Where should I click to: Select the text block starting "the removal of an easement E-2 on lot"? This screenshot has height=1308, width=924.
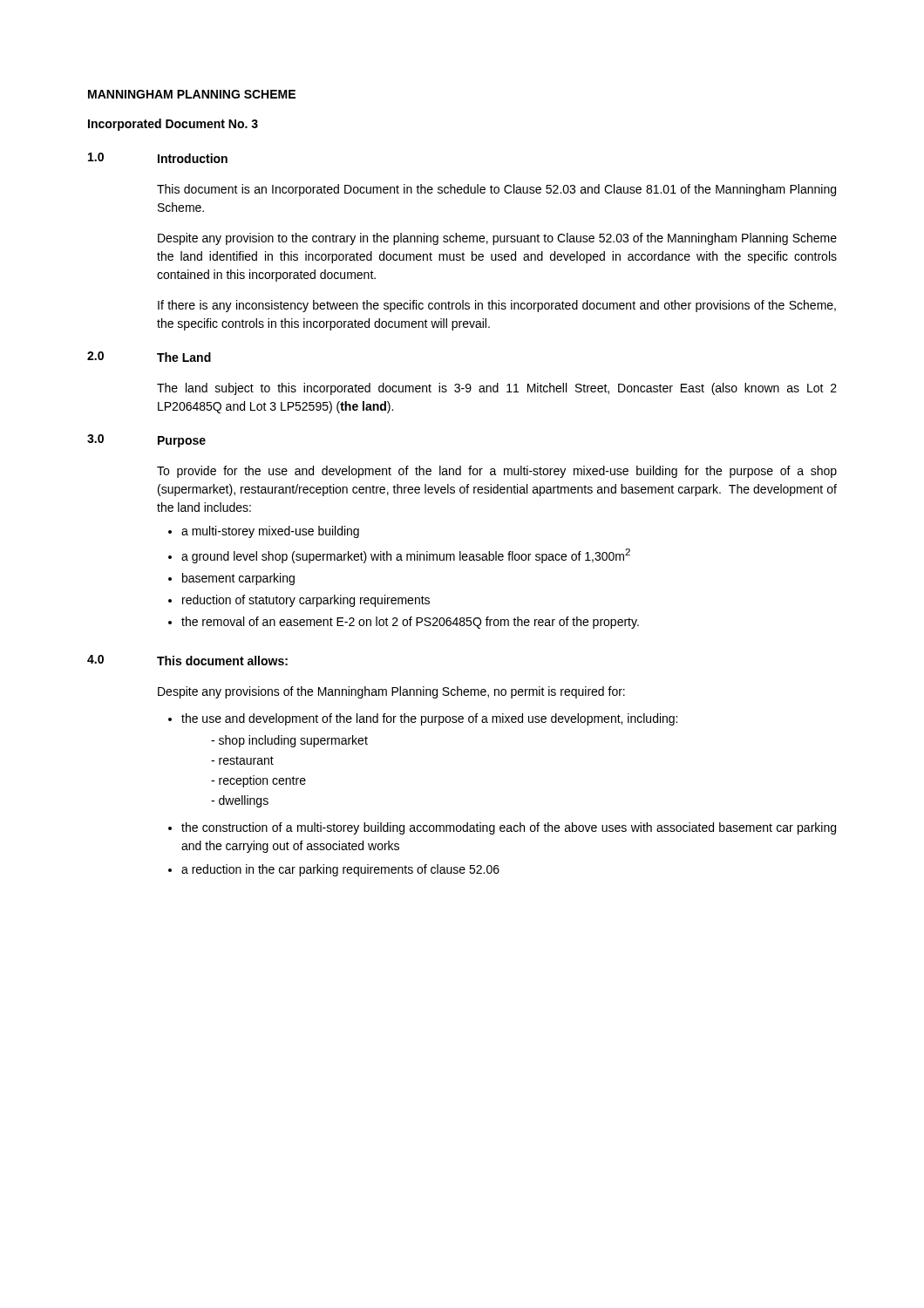[x=410, y=621]
